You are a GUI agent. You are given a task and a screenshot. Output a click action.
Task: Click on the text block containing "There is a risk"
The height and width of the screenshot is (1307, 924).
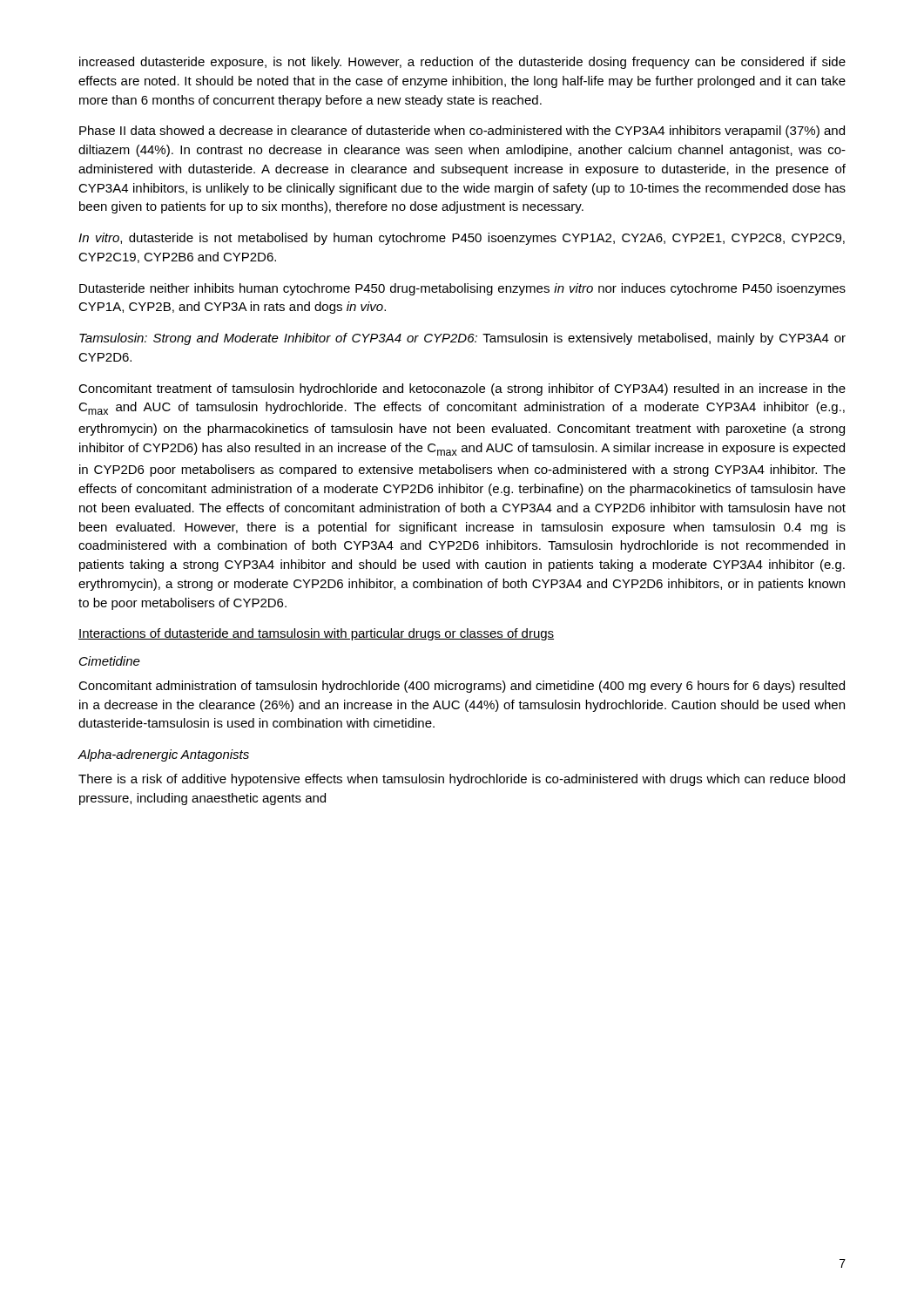click(x=462, y=788)
